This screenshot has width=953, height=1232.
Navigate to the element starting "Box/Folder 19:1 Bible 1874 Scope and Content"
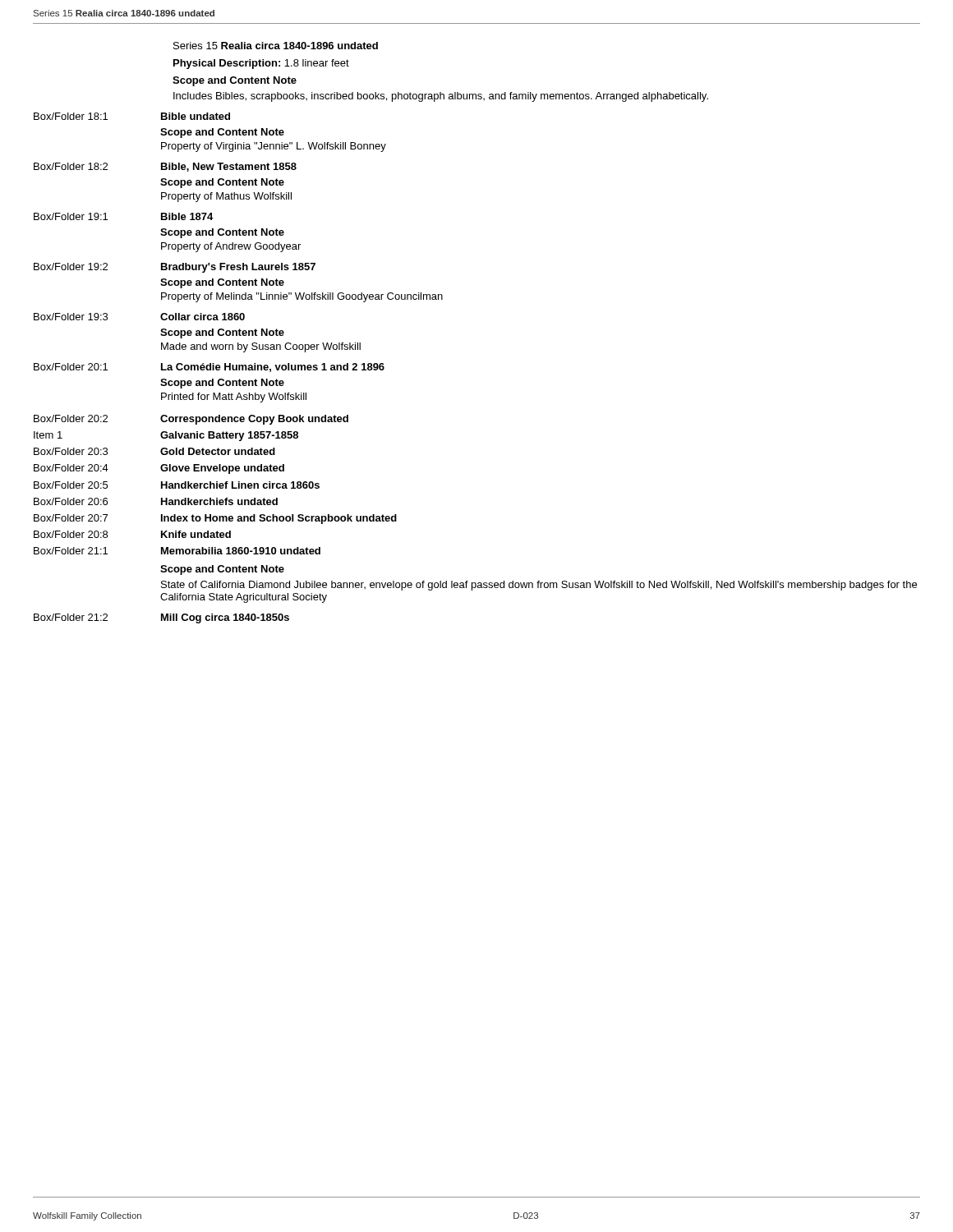[x=167, y=232]
